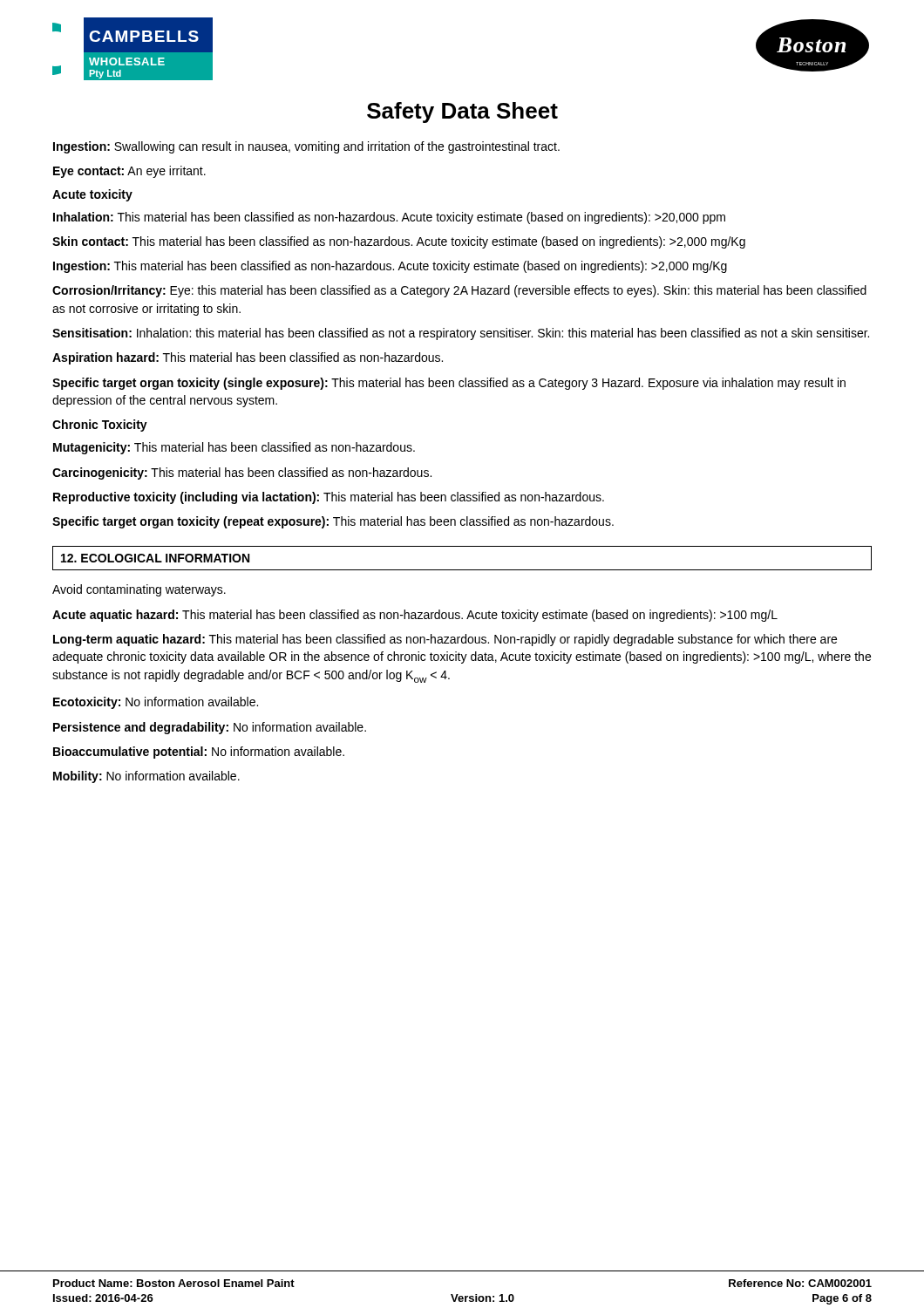This screenshot has height=1308, width=924.
Task: Click on the block starting "Corrosion/Irritancy: Eye: this"
Action: pos(462,300)
